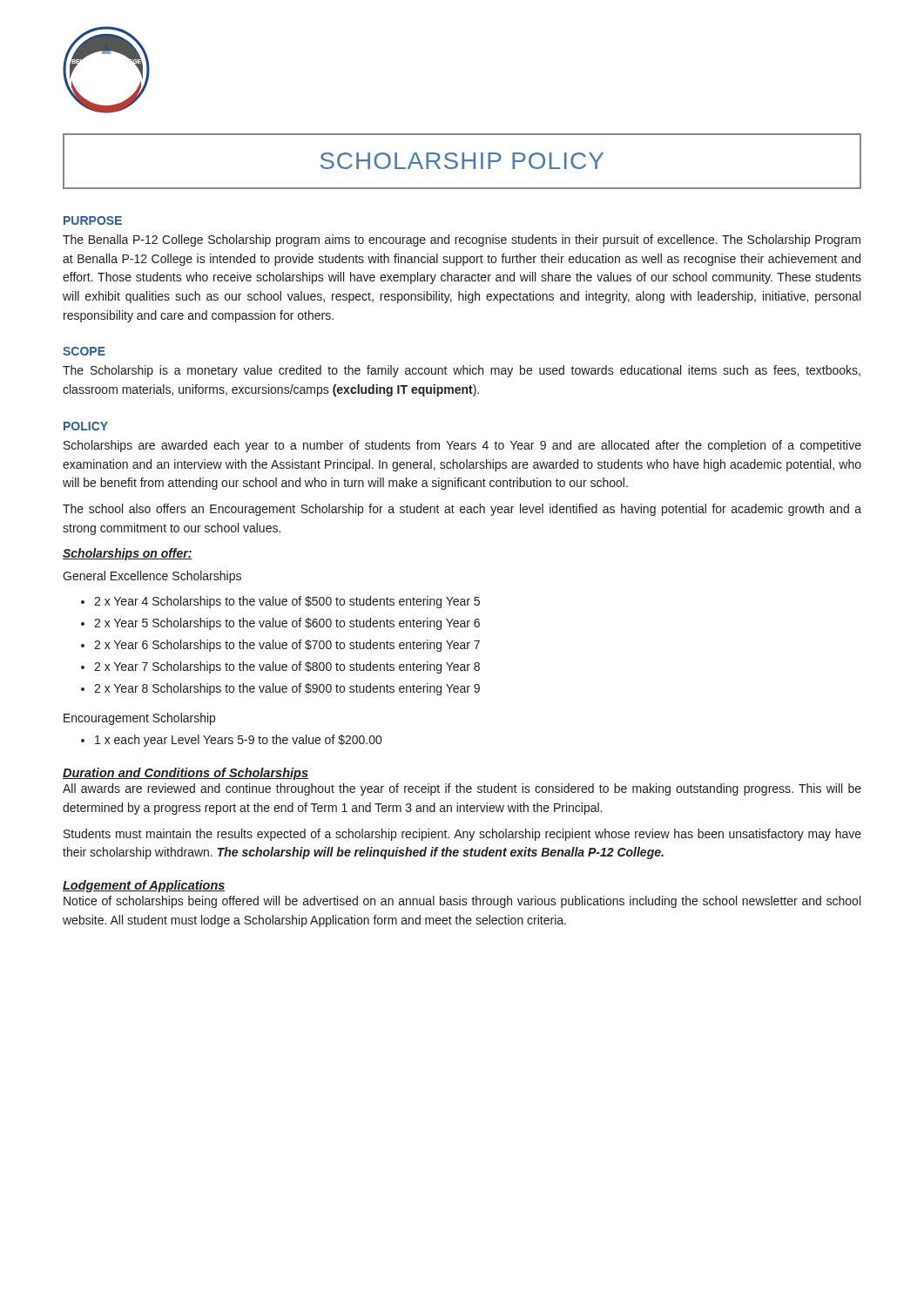
Task: Click on the block starting "All awards are"
Action: click(462, 798)
